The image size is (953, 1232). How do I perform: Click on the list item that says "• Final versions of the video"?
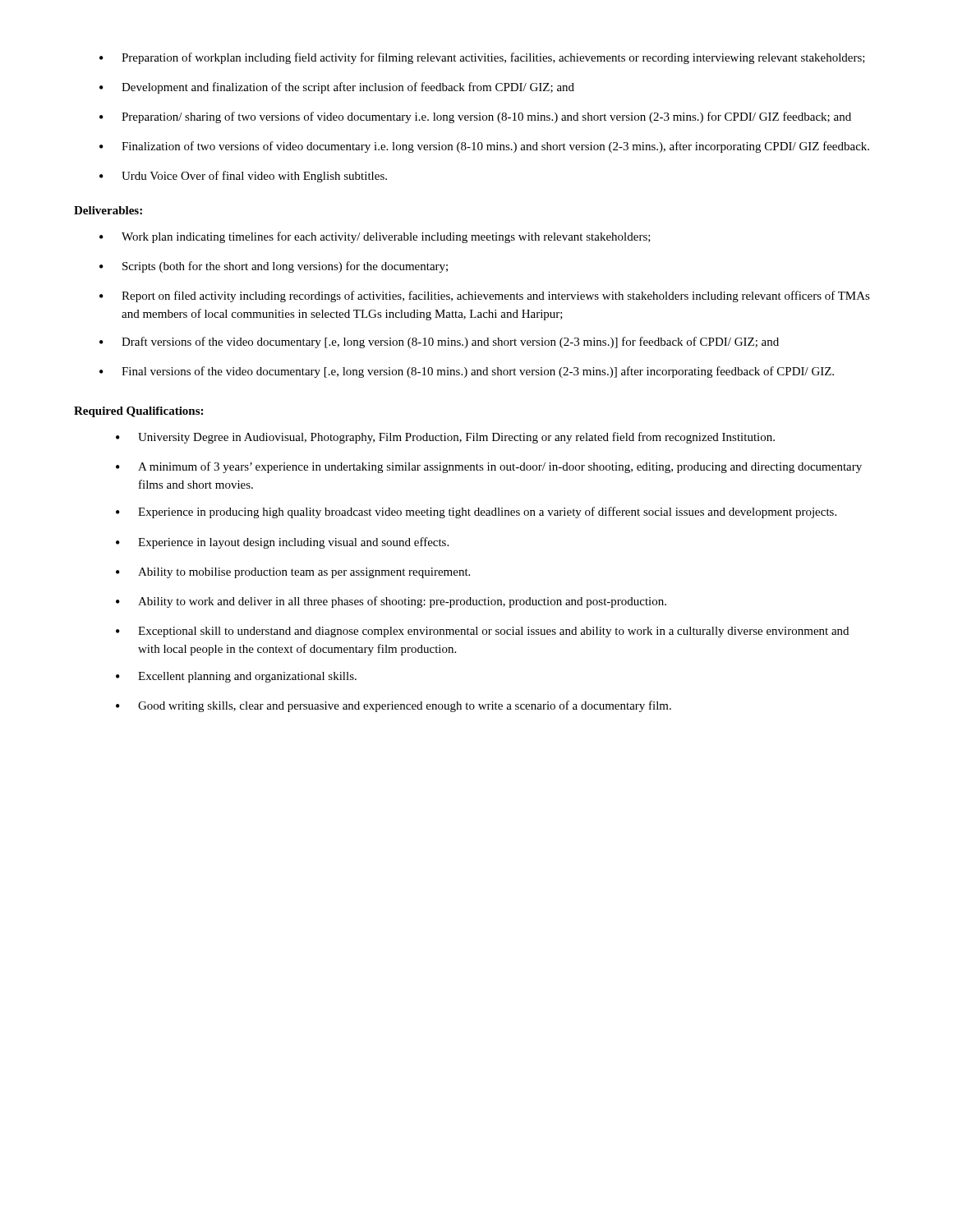click(x=485, y=373)
